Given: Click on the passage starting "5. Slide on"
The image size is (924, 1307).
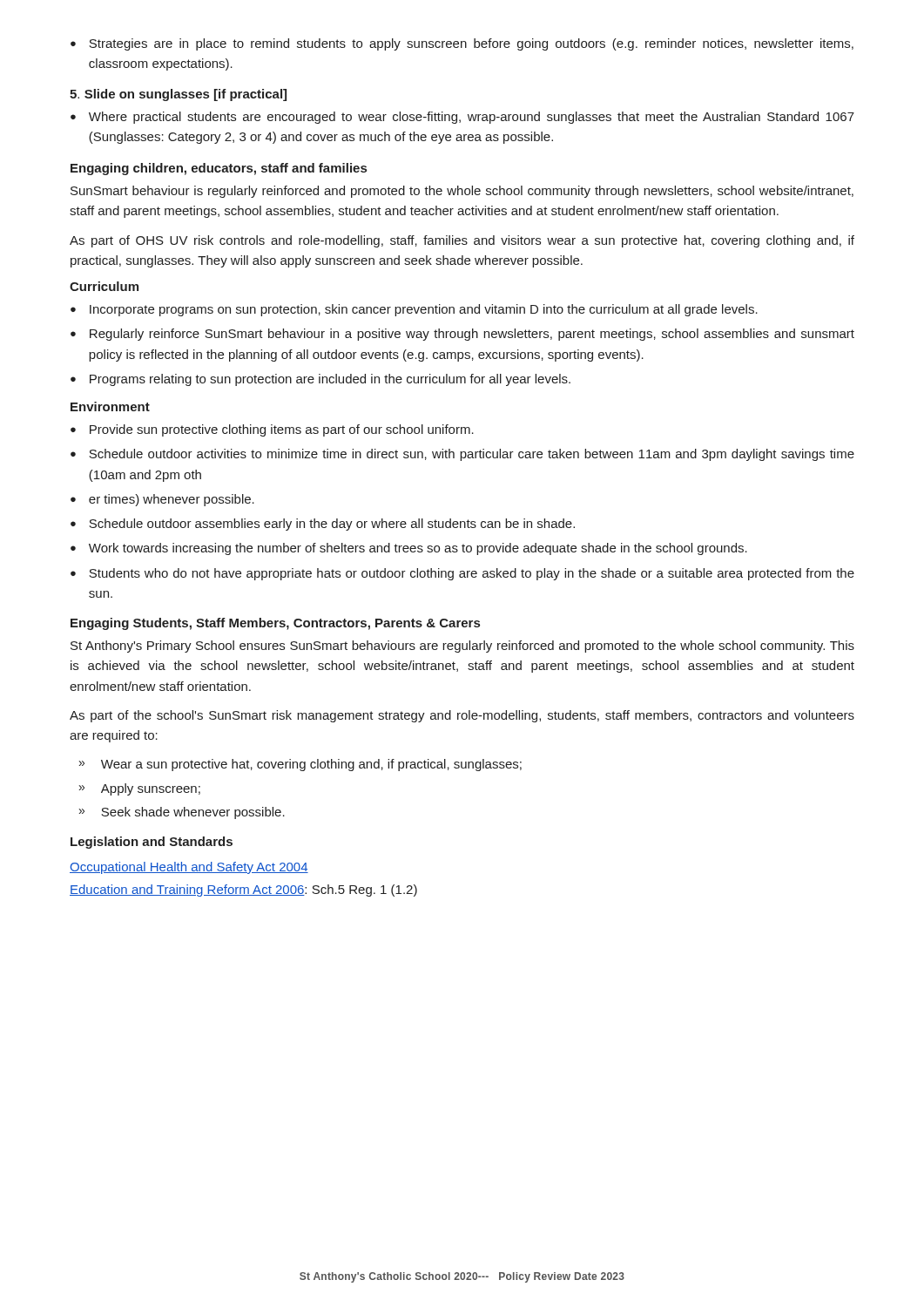Looking at the screenshot, I should [179, 93].
